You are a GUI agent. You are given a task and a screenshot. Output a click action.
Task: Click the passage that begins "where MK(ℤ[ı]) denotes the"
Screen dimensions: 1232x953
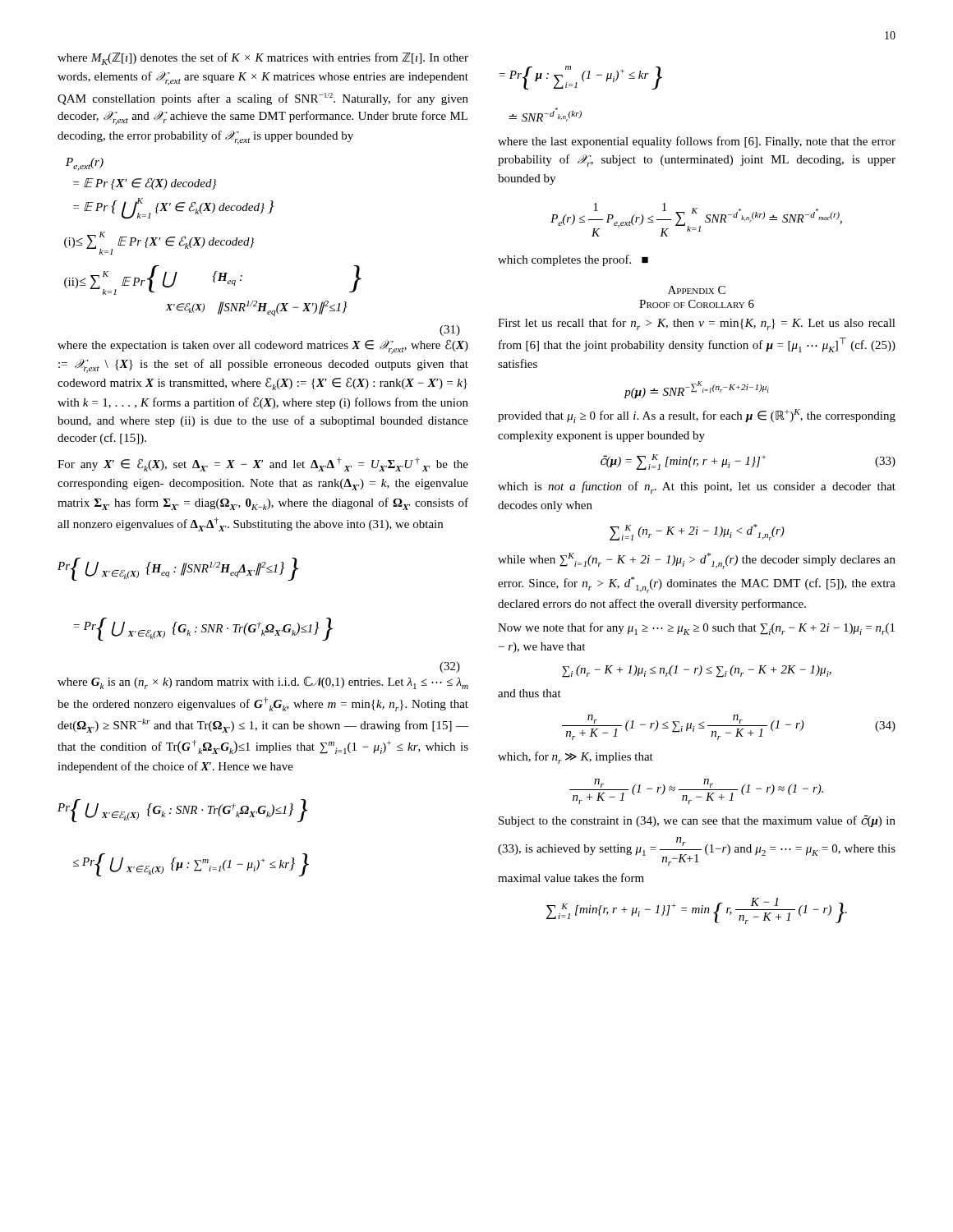(x=263, y=98)
